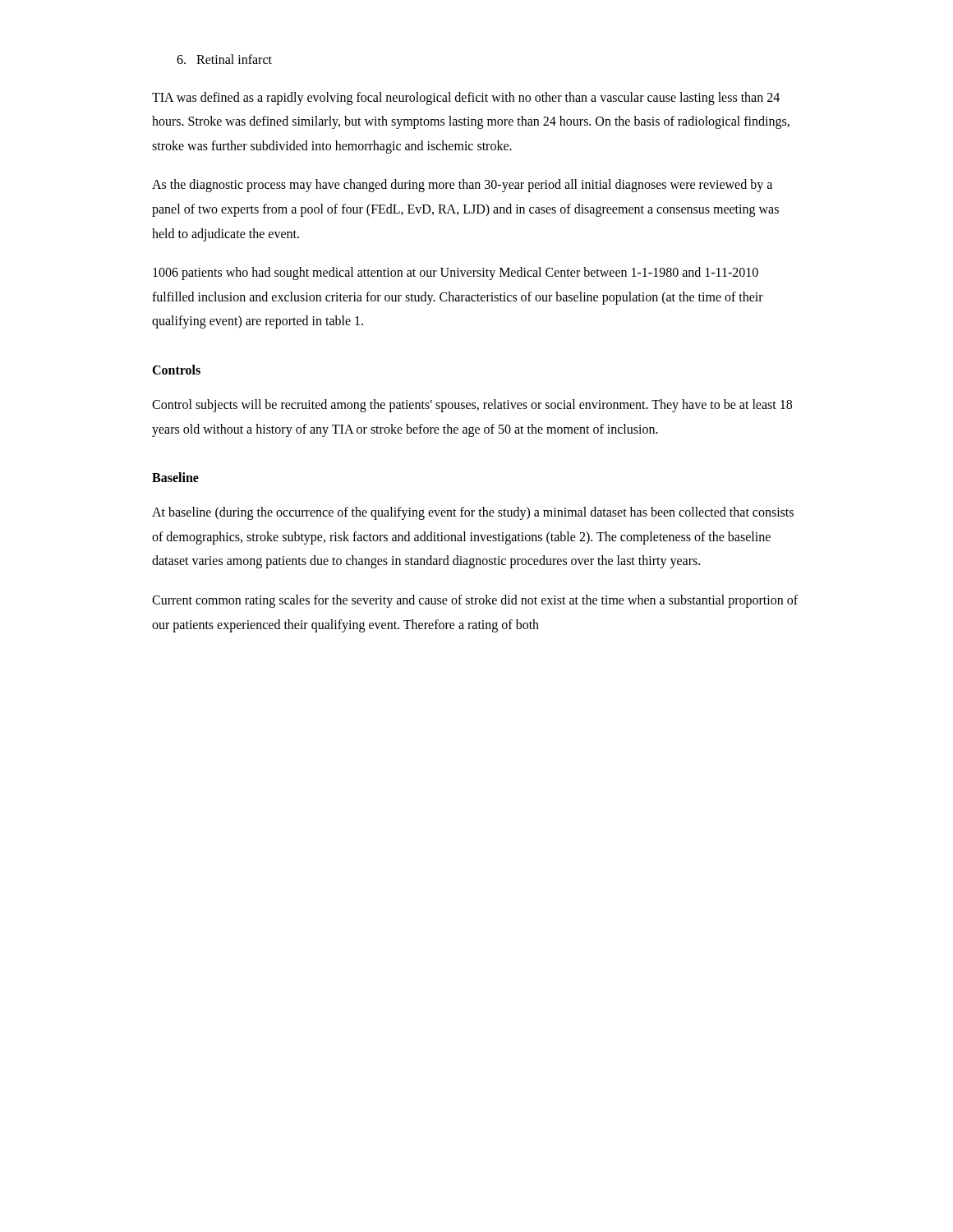Image resolution: width=953 pixels, height=1232 pixels.
Task: Point to the block beginning "1006 patients who had sought"
Action: point(457,297)
